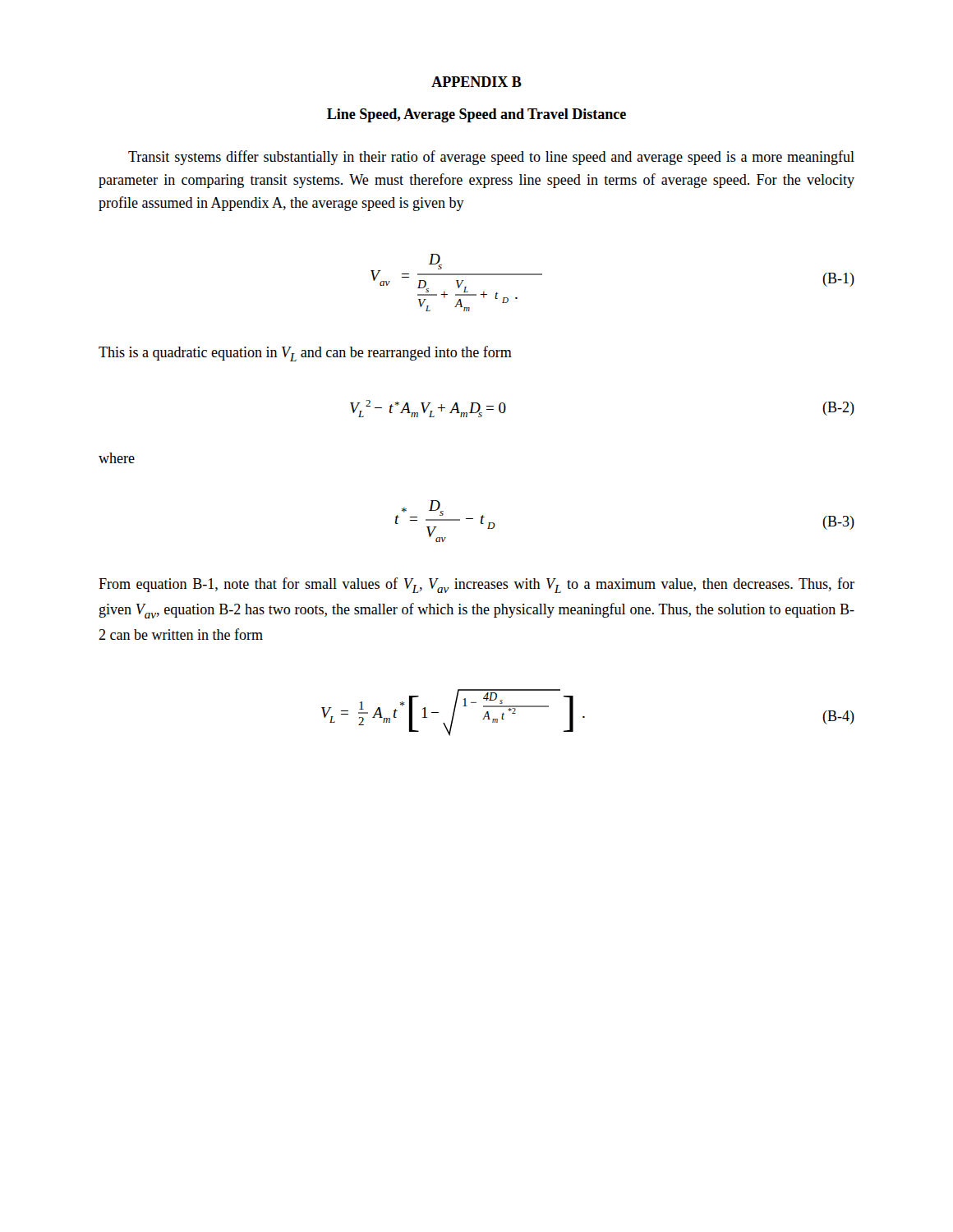
Task: Click the formula that begins "V av ="
Action: coord(479,275)
